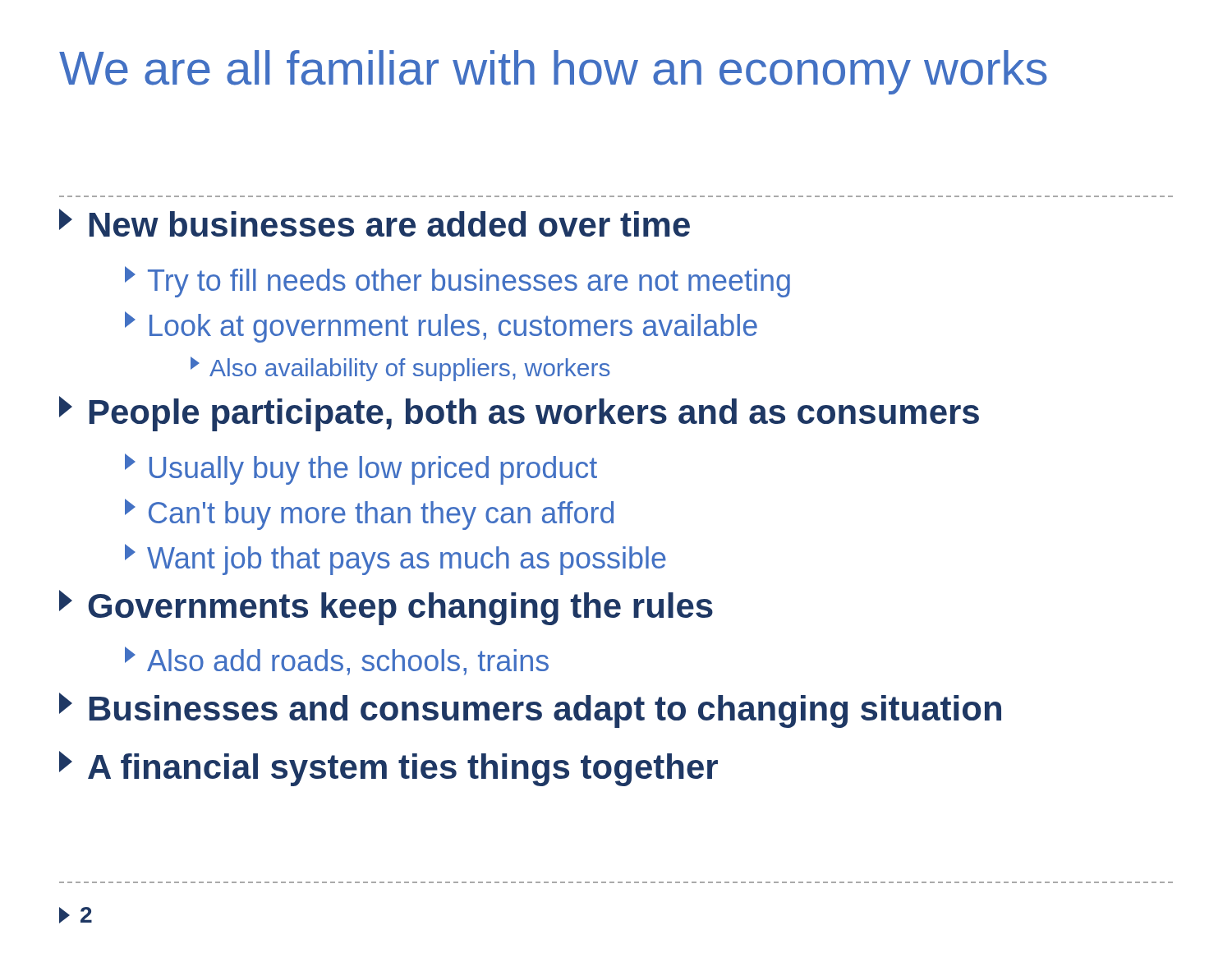Locate the region starting "We are all familiar with how"
Screen dimensions: 953x1232
coord(616,68)
